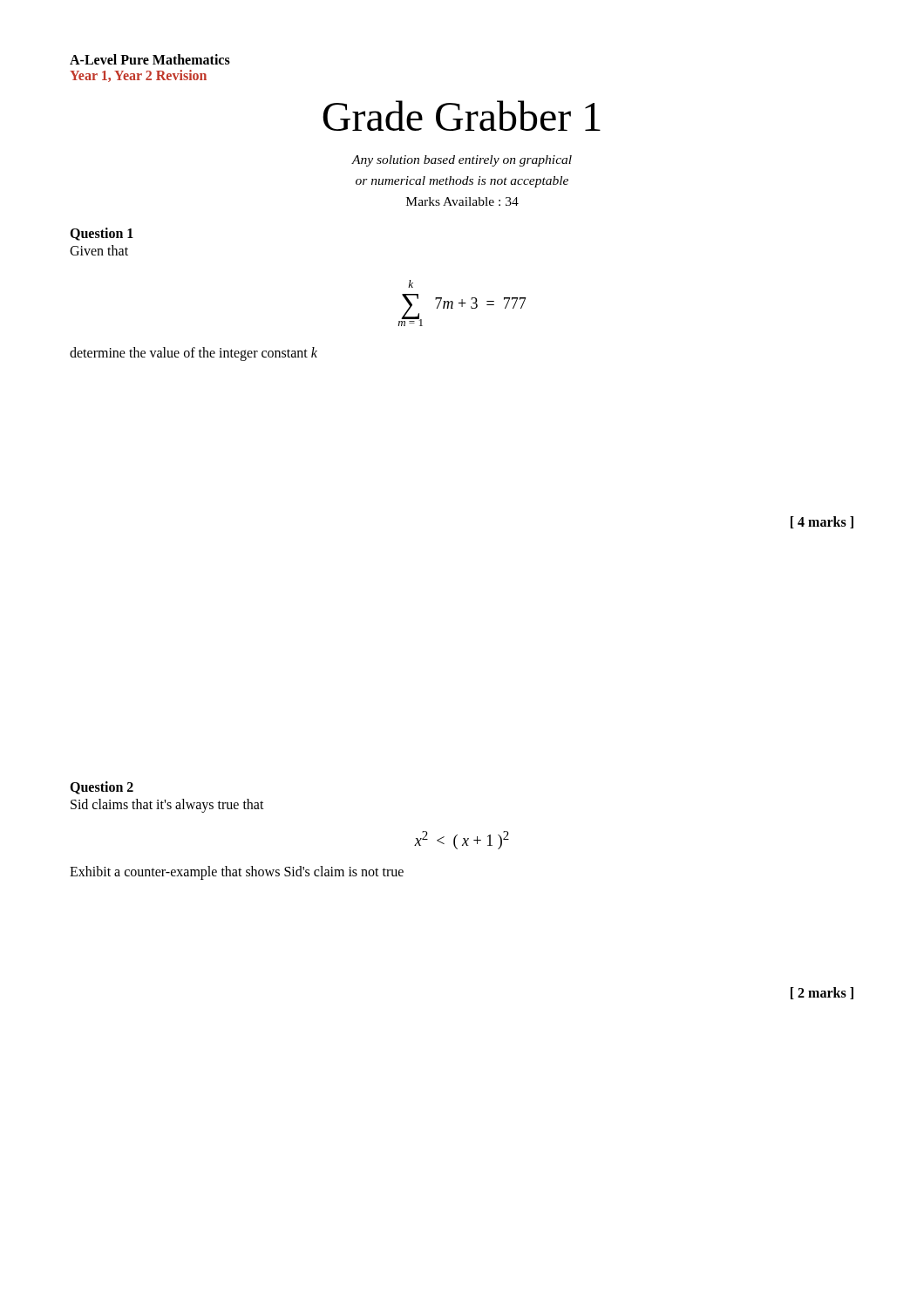Find the text block with the text "Sid claims that it's"
This screenshot has width=924, height=1308.
click(x=167, y=804)
